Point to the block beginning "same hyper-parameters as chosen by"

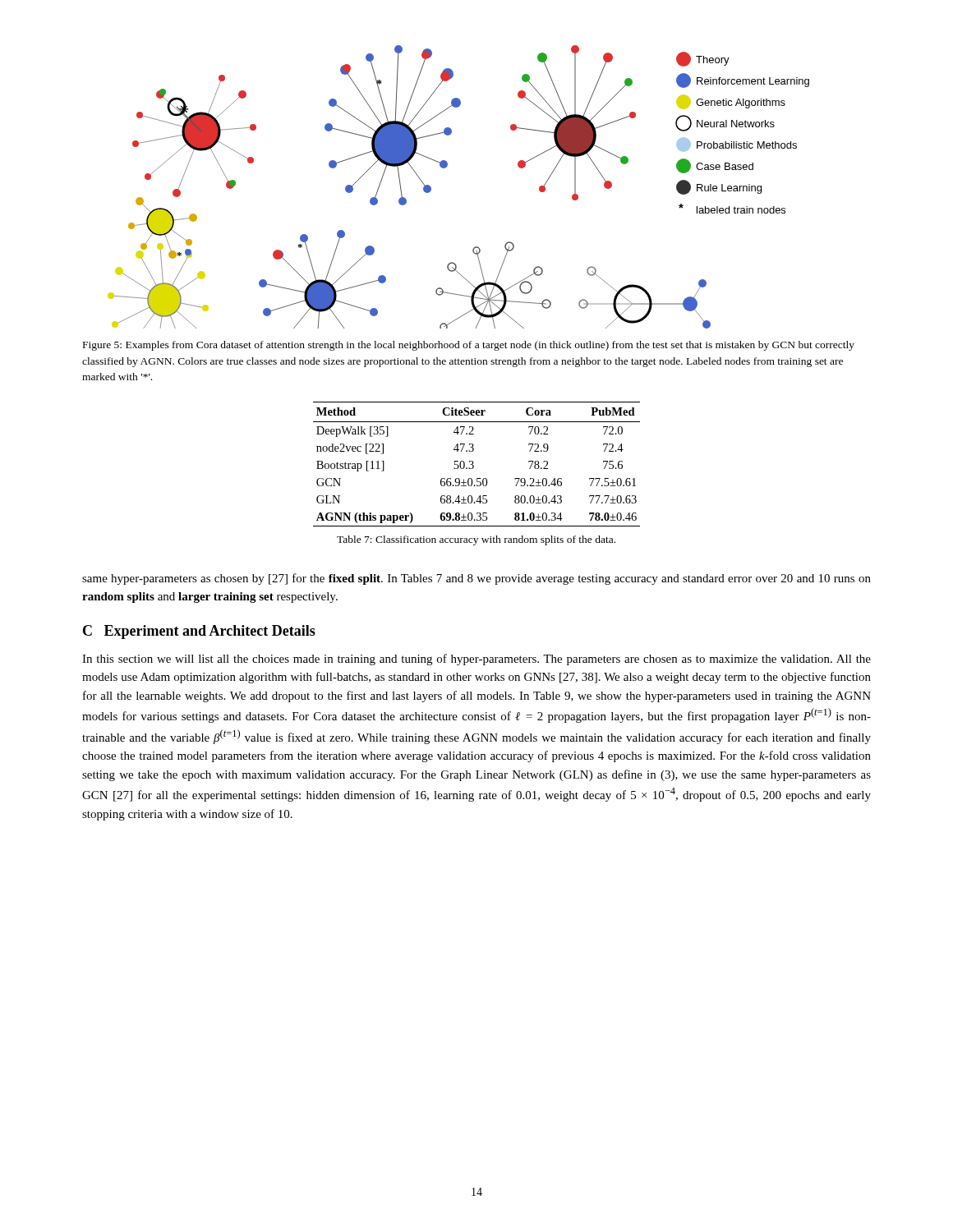point(476,587)
